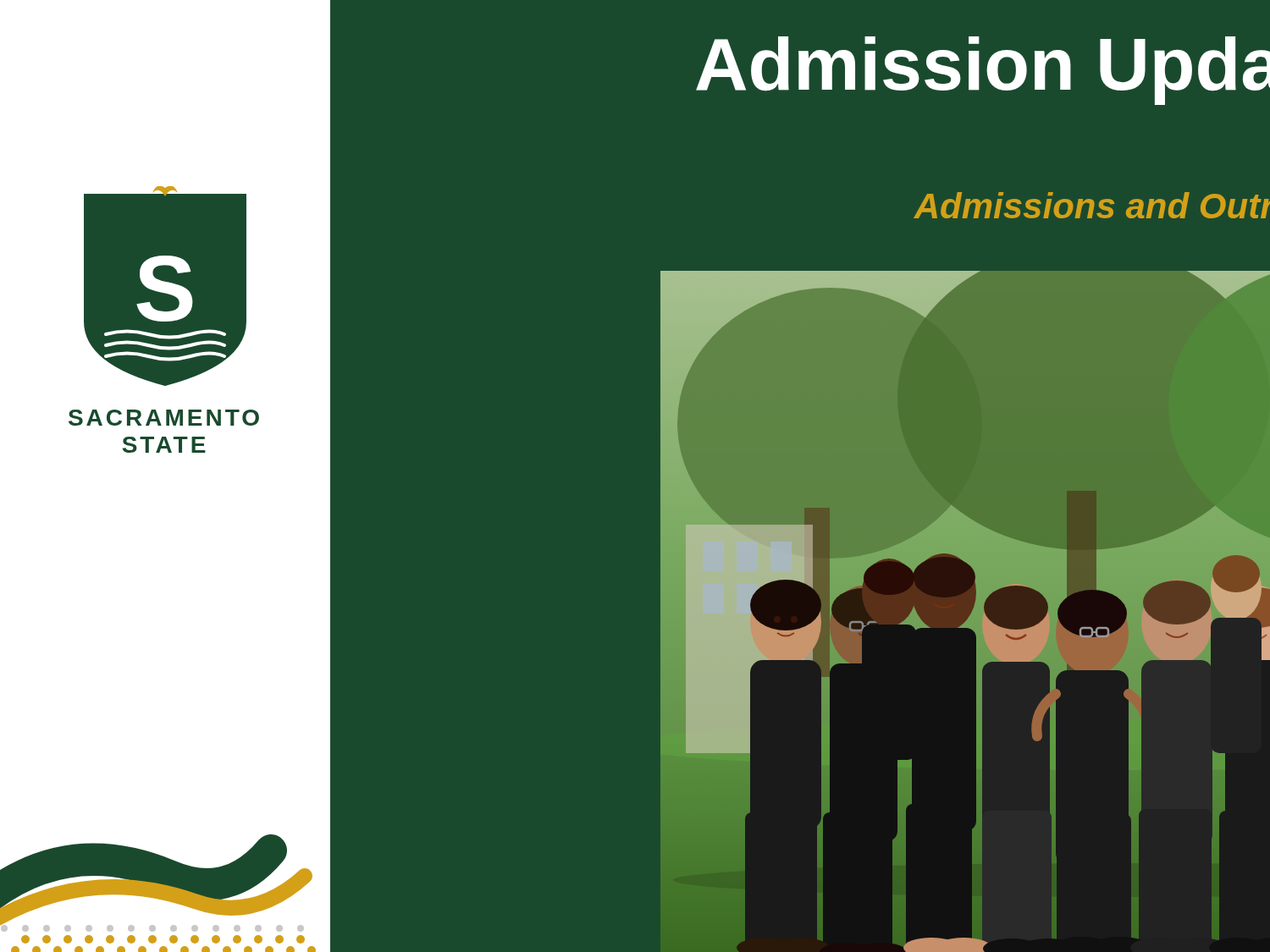Click on the title with the text "Admission Update"

coord(982,64)
